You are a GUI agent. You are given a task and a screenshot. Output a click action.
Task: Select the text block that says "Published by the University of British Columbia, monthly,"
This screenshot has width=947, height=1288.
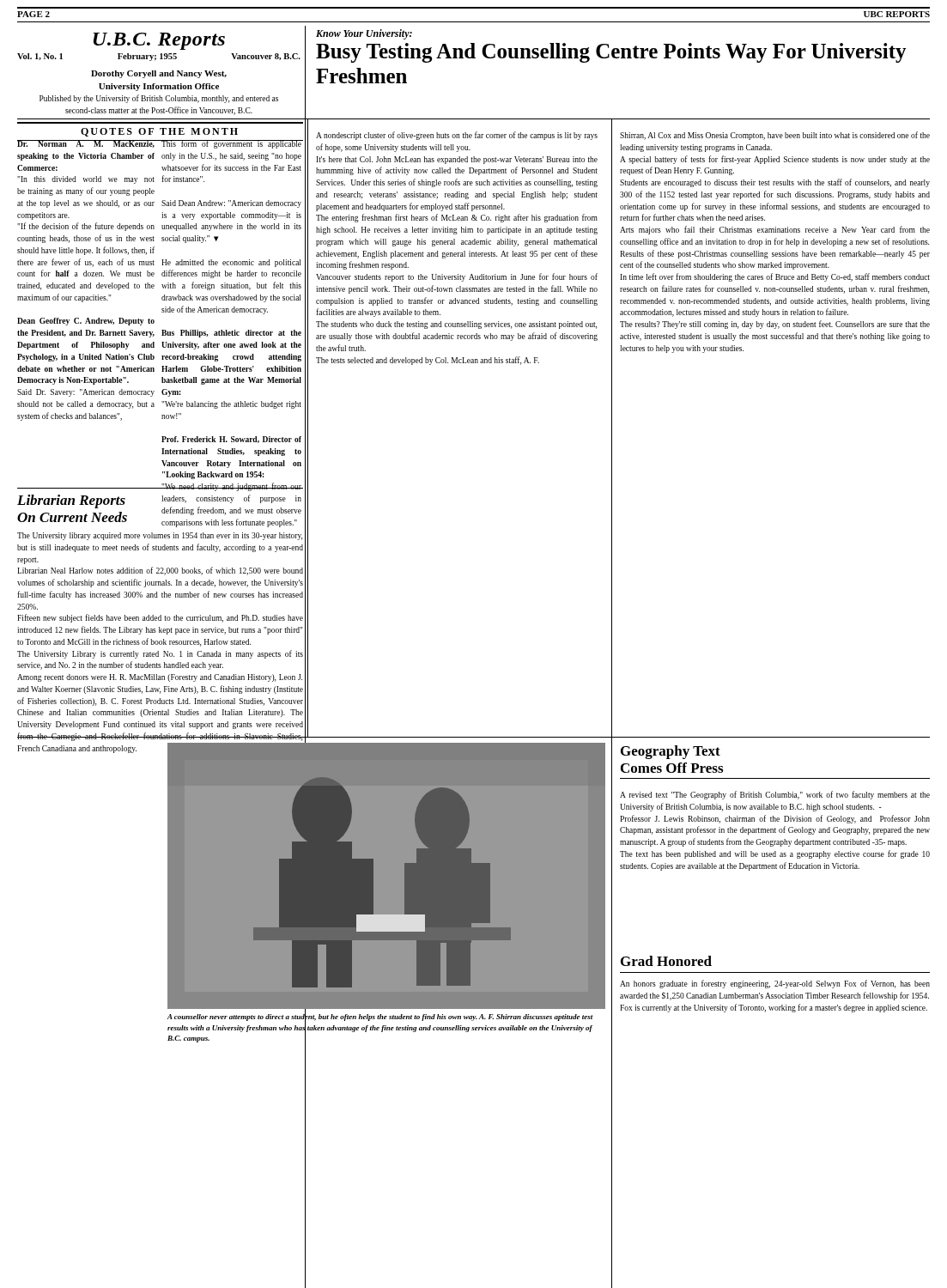pyautogui.click(x=159, y=105)
